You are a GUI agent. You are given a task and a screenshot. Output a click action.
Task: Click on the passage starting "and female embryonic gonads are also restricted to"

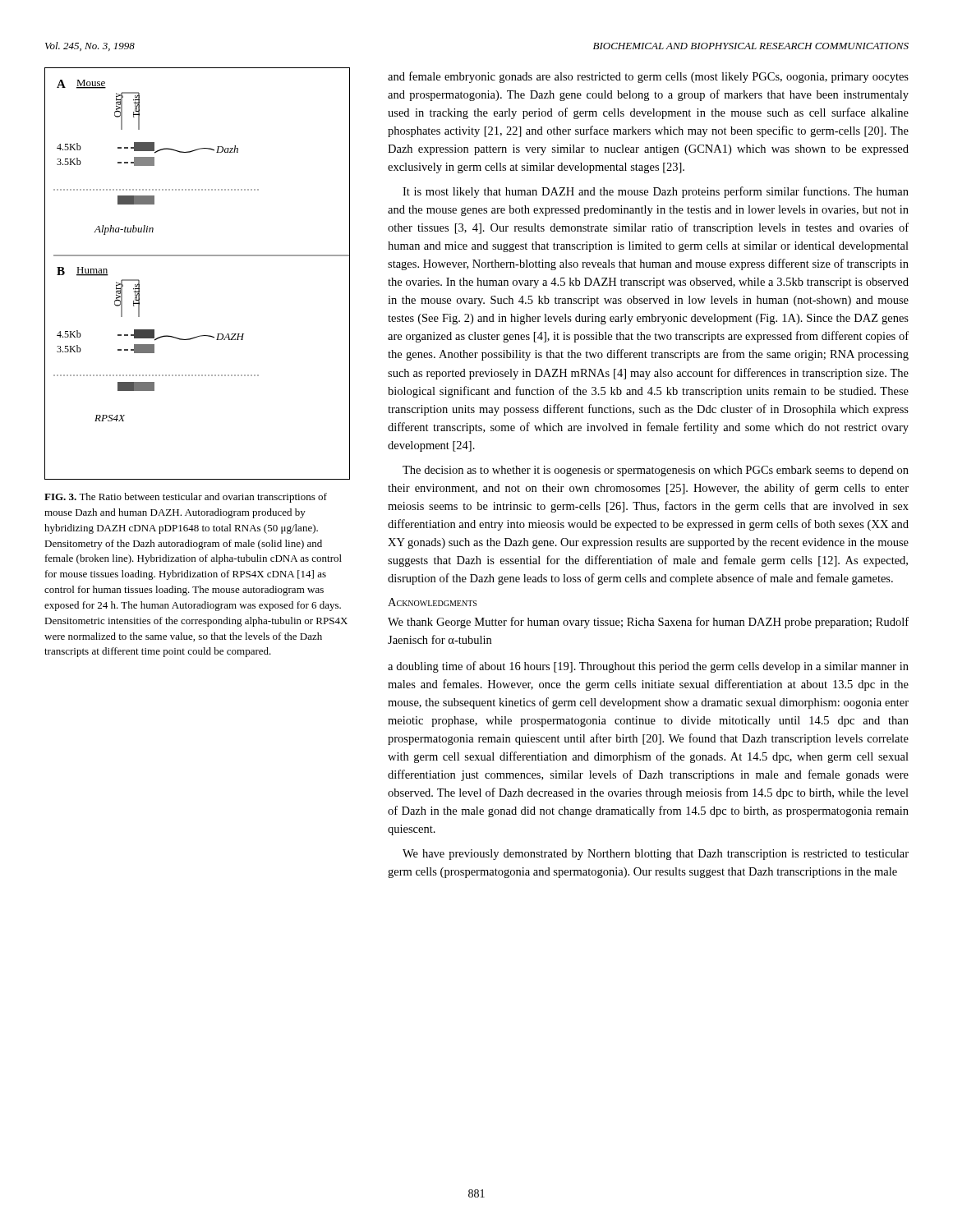coord(648,327)
